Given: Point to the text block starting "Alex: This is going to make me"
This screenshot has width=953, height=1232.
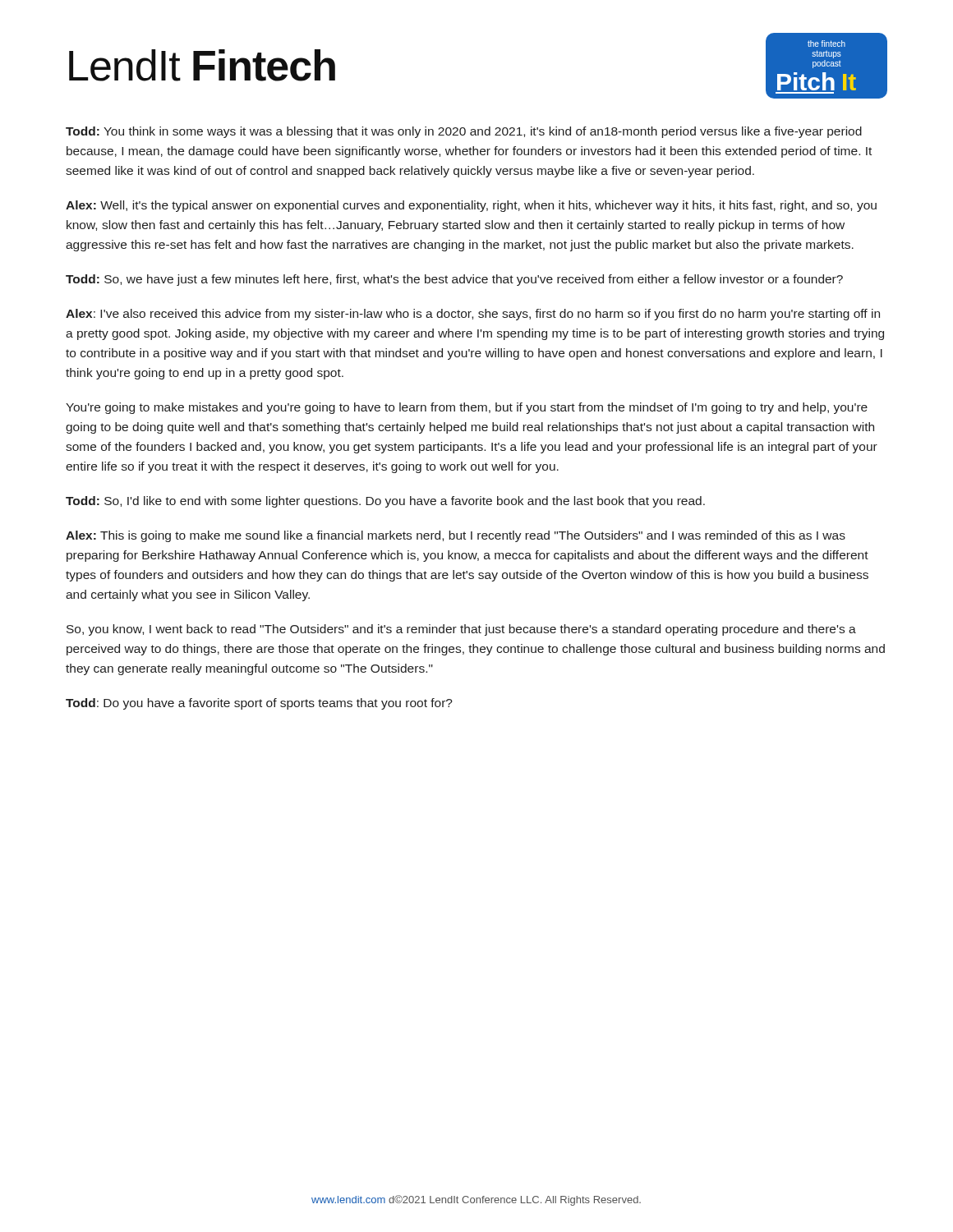Looking at the screenshot, I should click(467, 565).
